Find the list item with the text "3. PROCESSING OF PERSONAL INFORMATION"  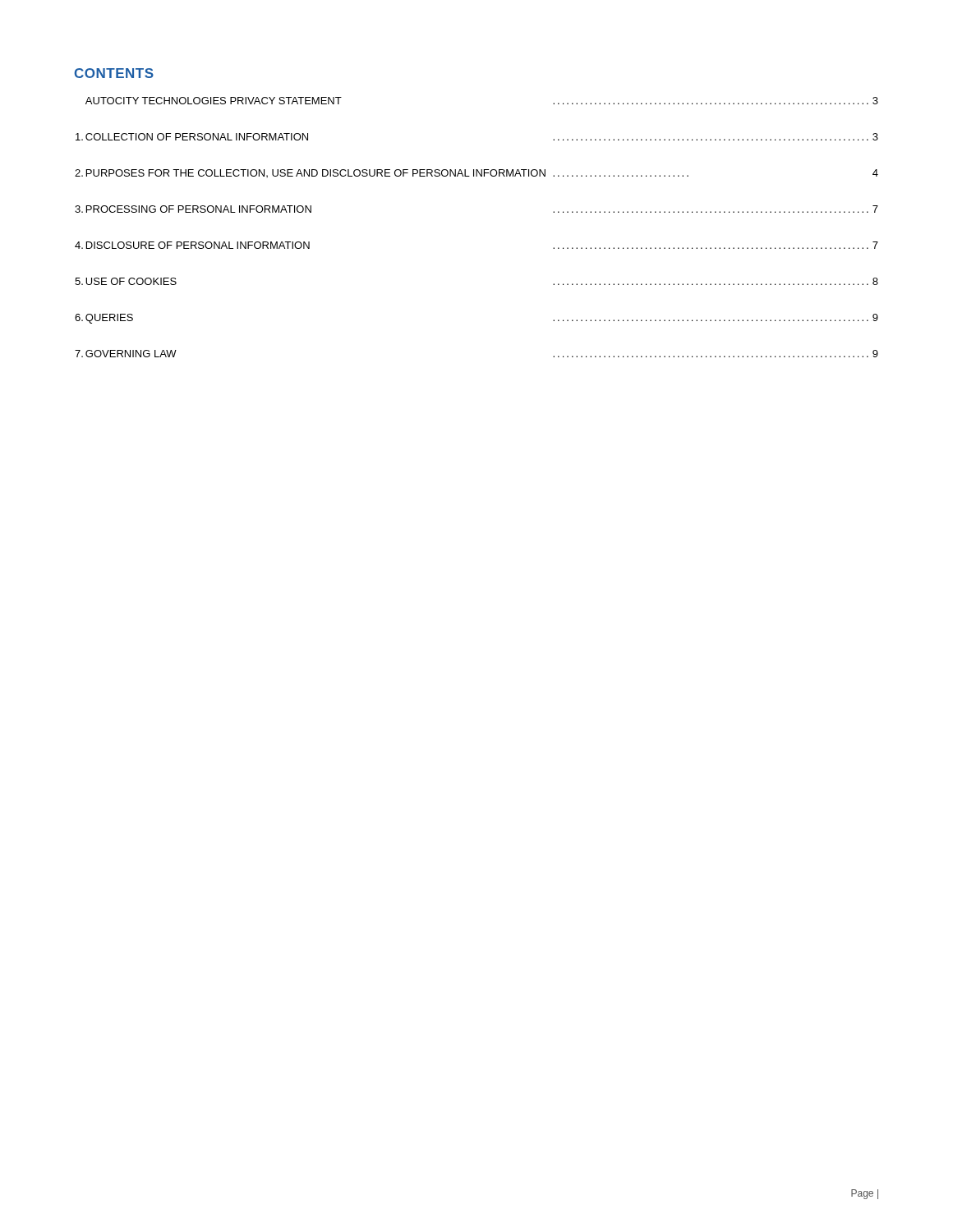click(195, 209)
